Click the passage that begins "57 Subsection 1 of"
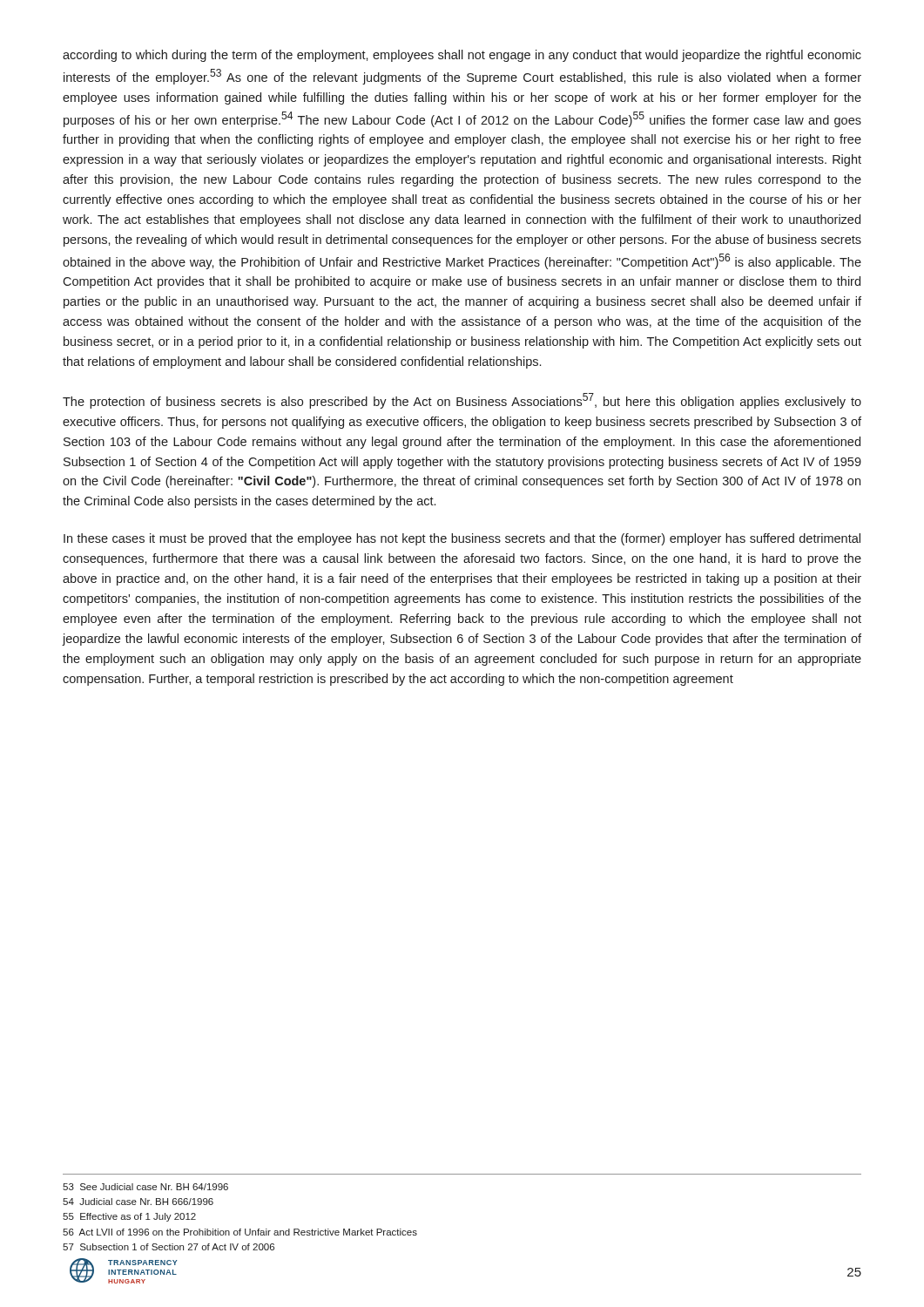Screen dimensions: 1307x924 (x=169, y=1247)
